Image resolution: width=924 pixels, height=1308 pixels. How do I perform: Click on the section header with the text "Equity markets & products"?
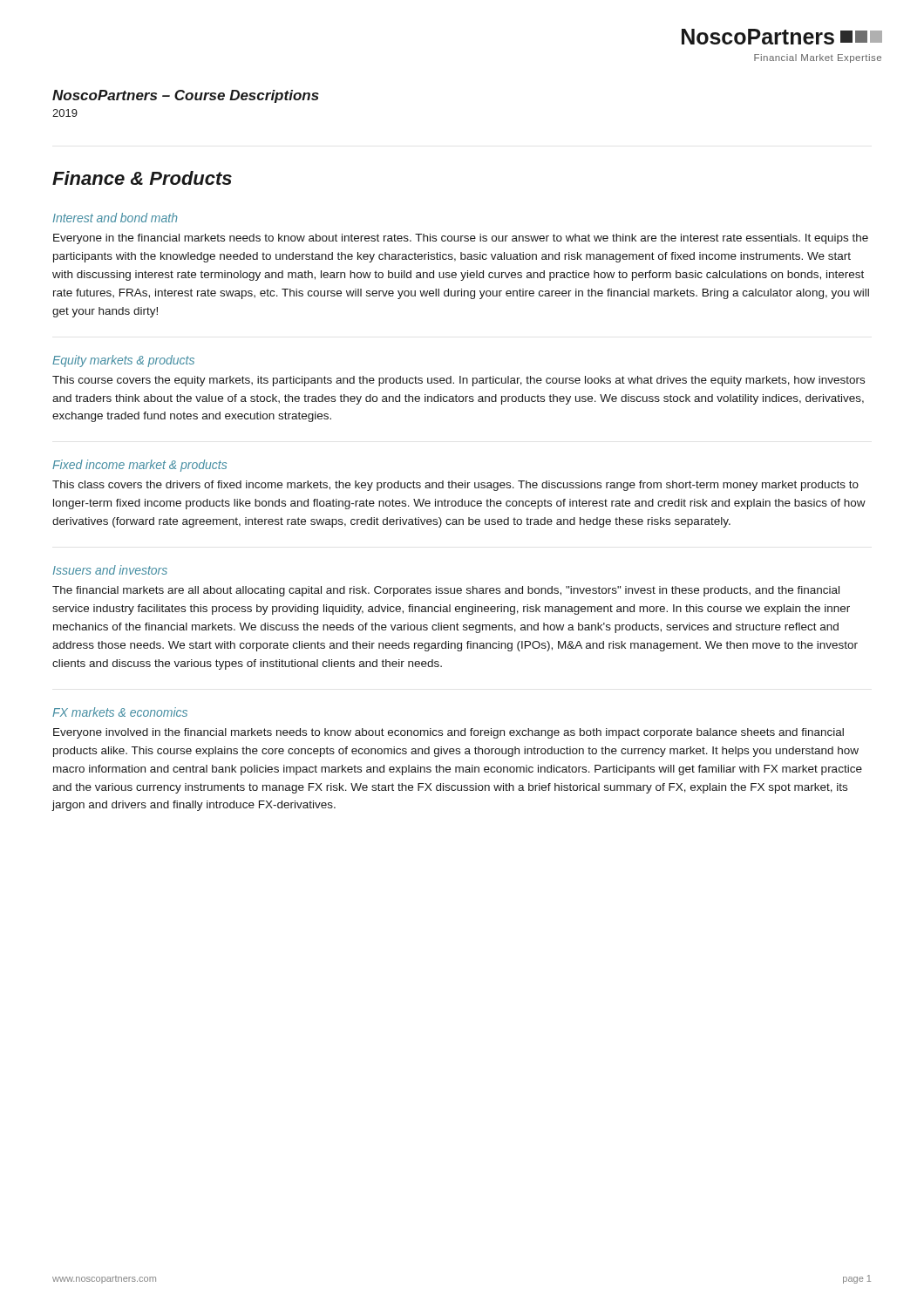click(124, 360)
